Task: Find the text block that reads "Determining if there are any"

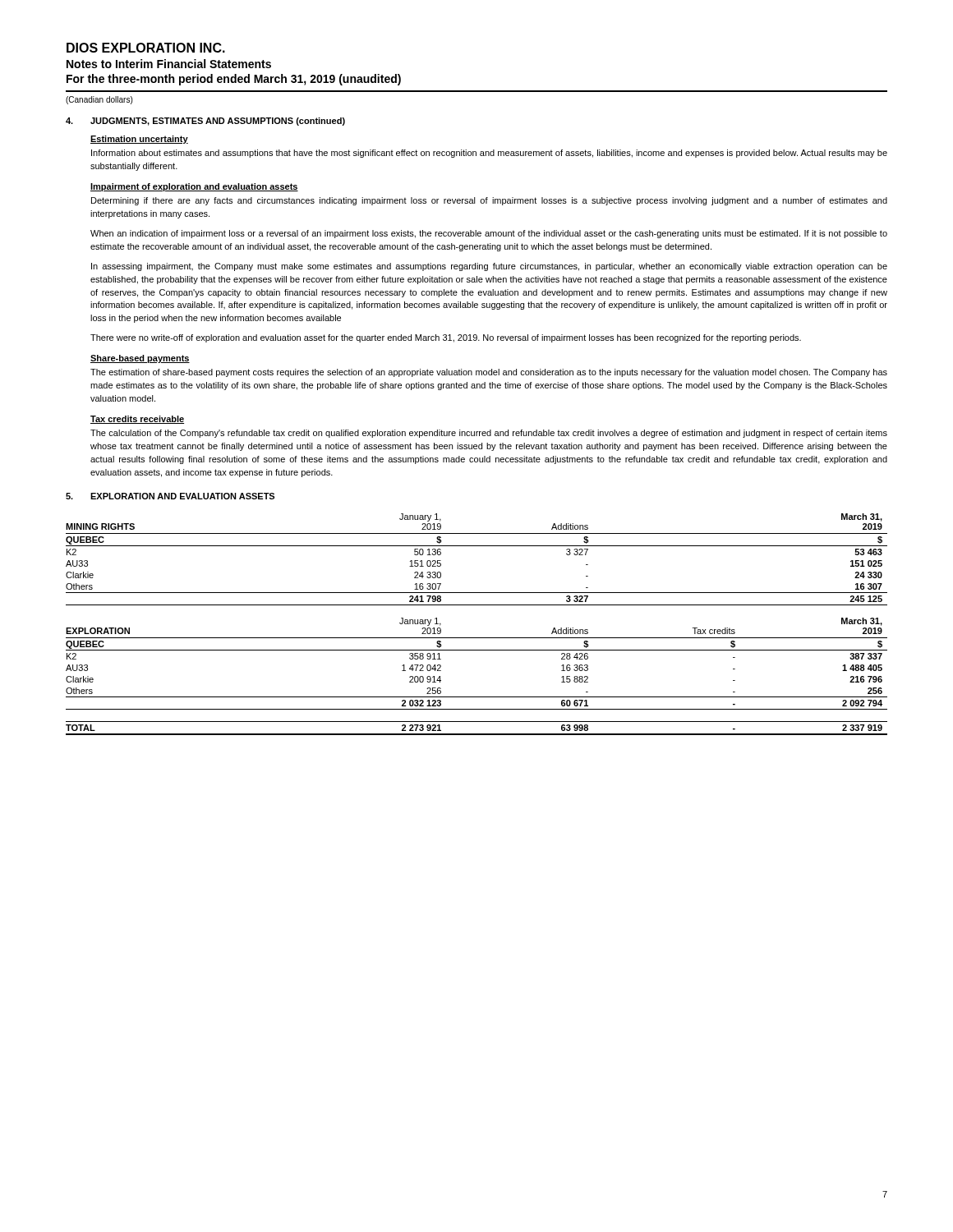Action: click(489, 207)
